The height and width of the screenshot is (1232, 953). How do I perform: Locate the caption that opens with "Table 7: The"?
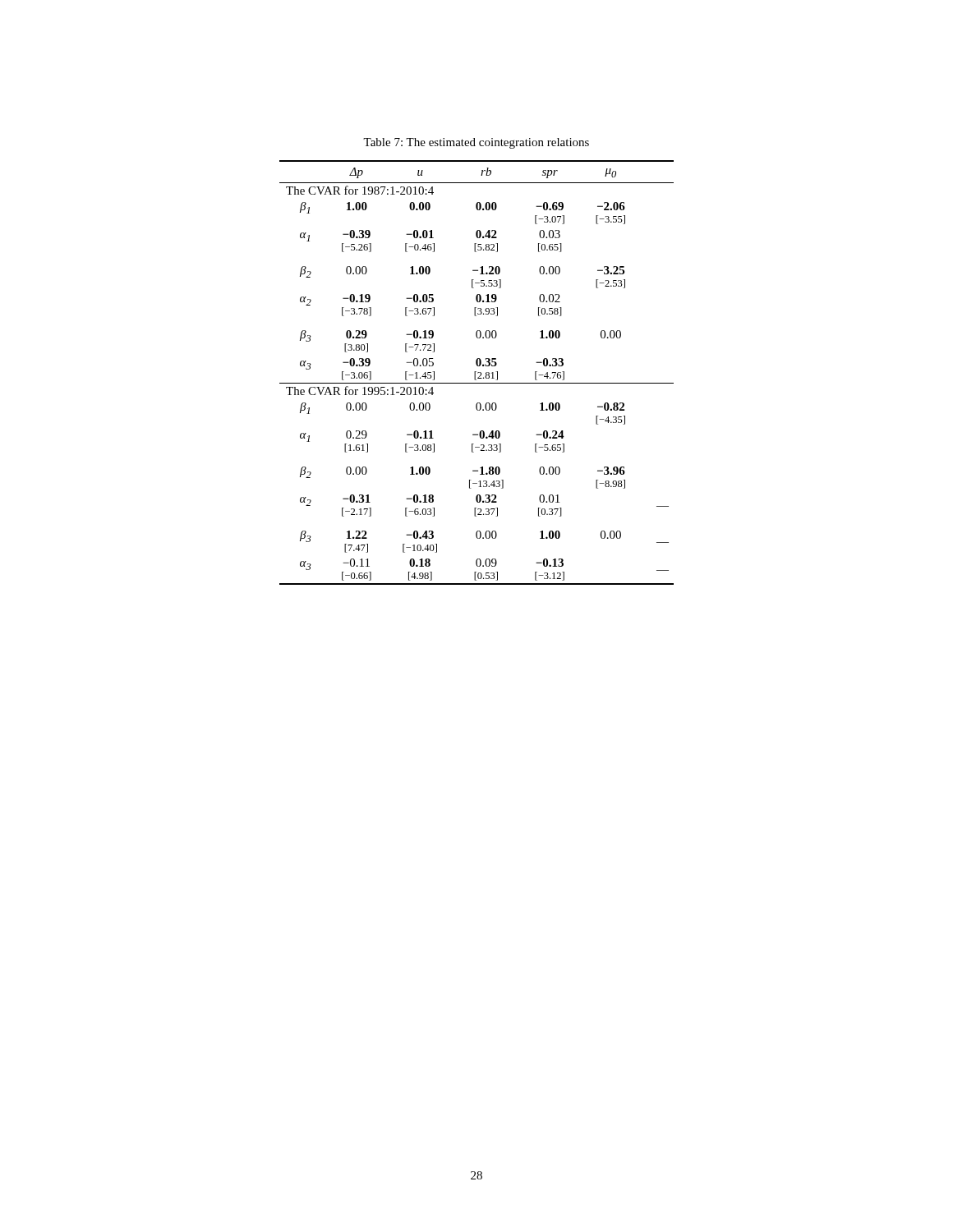[476, 142]
